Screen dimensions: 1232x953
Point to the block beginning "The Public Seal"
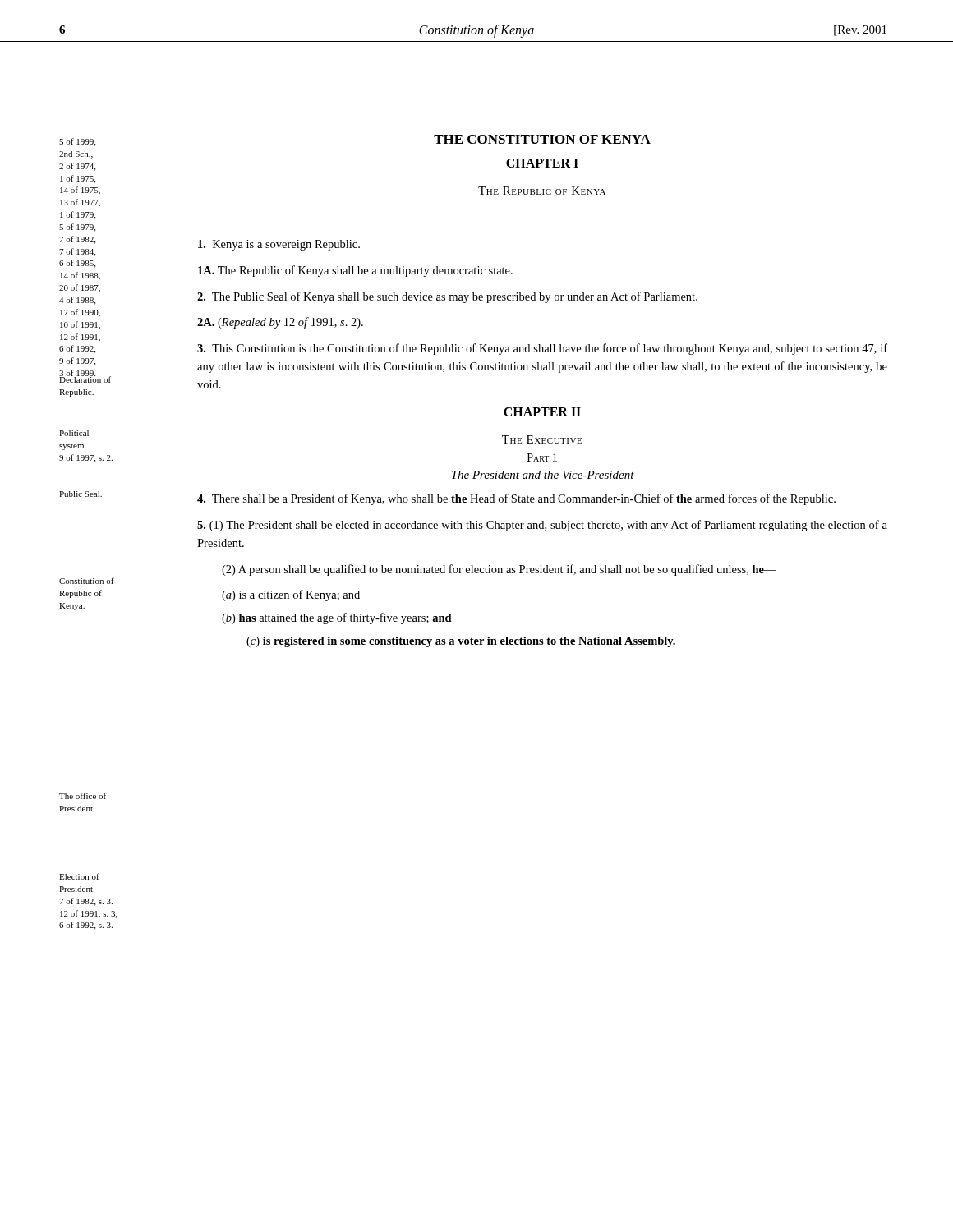pos(448,296)
